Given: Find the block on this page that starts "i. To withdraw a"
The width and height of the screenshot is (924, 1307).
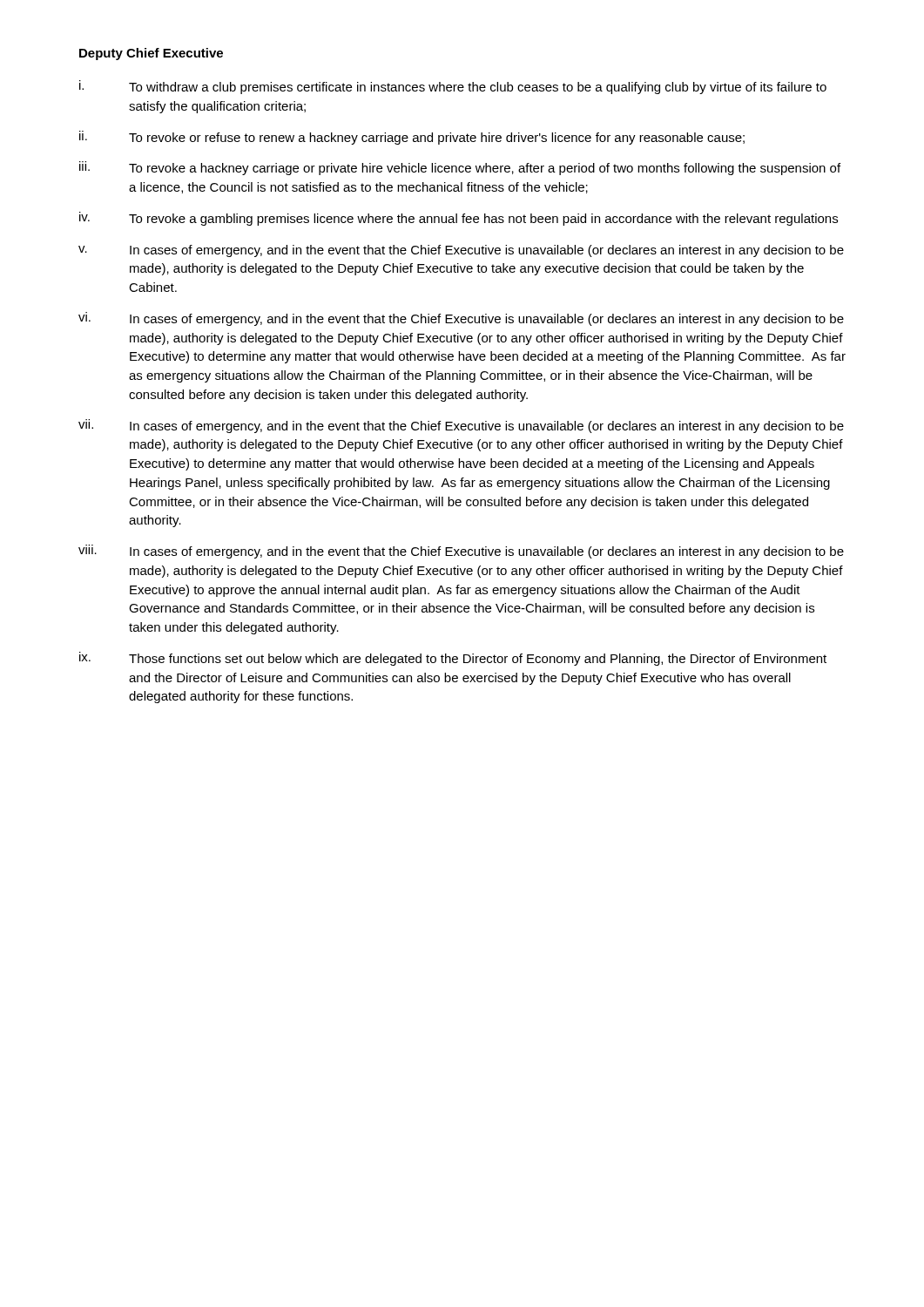Looking at the screenshot, I should (462, 96).
